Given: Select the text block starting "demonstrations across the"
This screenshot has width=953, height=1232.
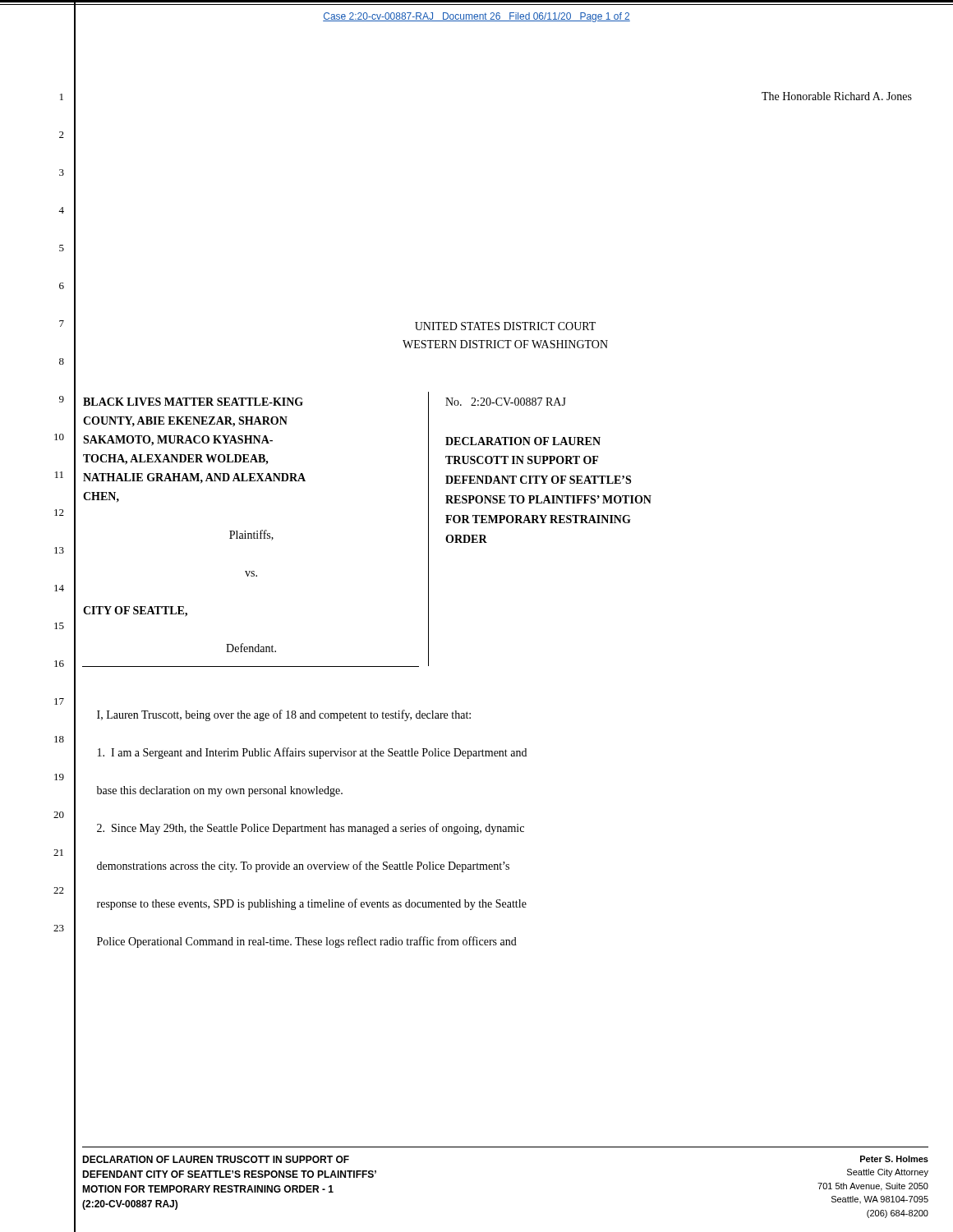Looking at the screenshot, I should point(296,866).
